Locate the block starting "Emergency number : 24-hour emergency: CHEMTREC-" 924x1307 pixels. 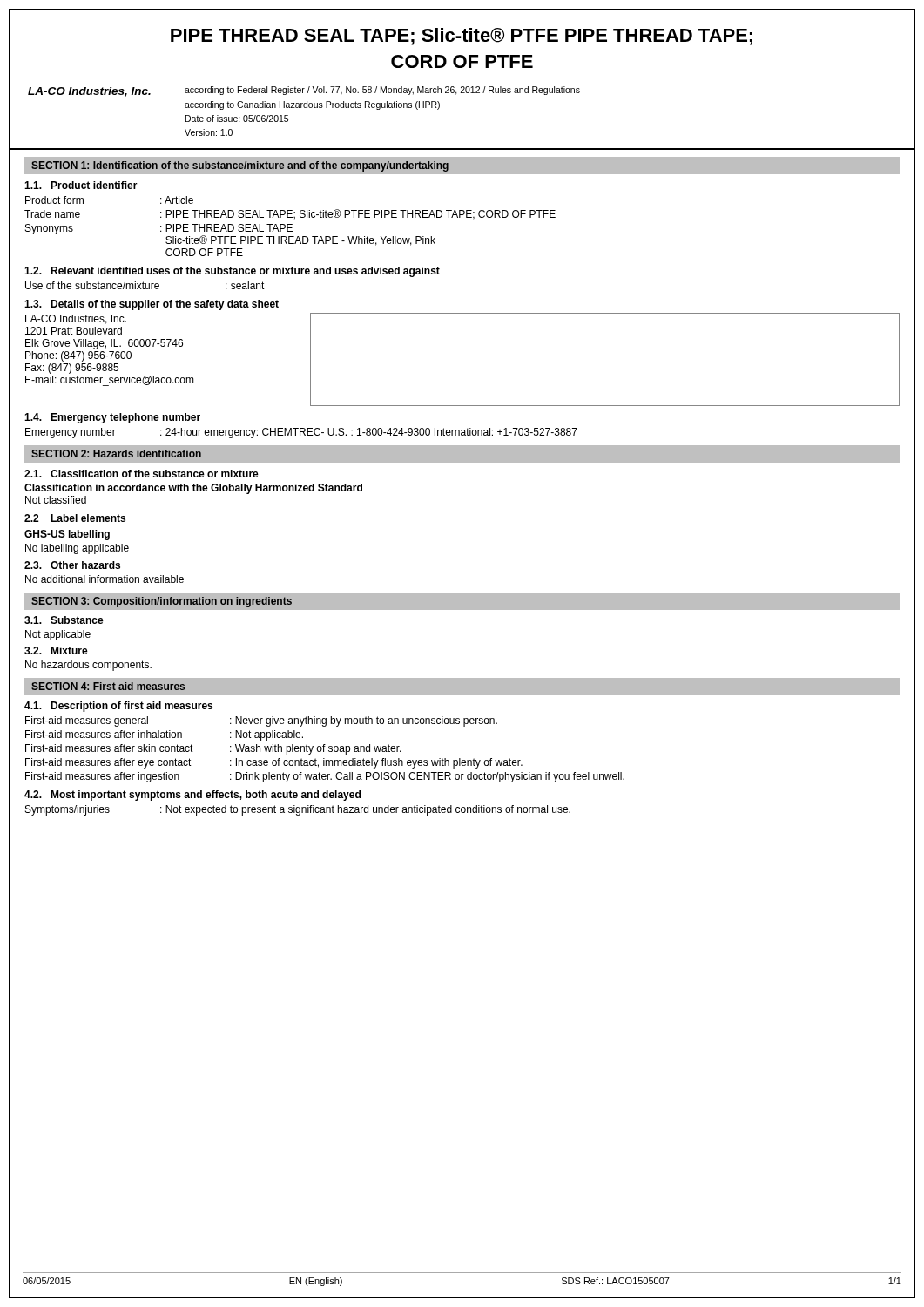pyautogui.click(x=301, y=433)
